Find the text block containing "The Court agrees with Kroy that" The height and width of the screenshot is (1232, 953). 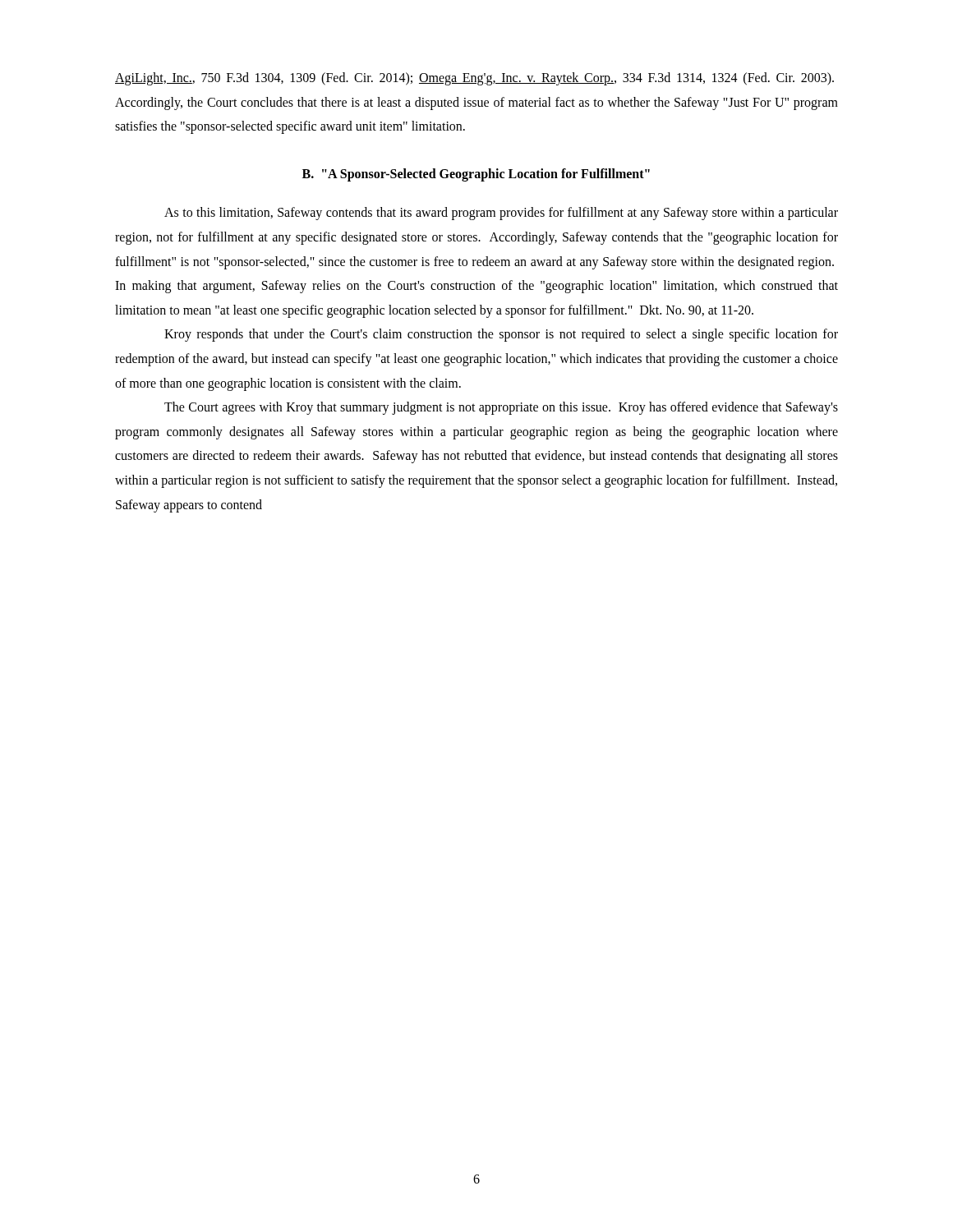click(476, 456)
